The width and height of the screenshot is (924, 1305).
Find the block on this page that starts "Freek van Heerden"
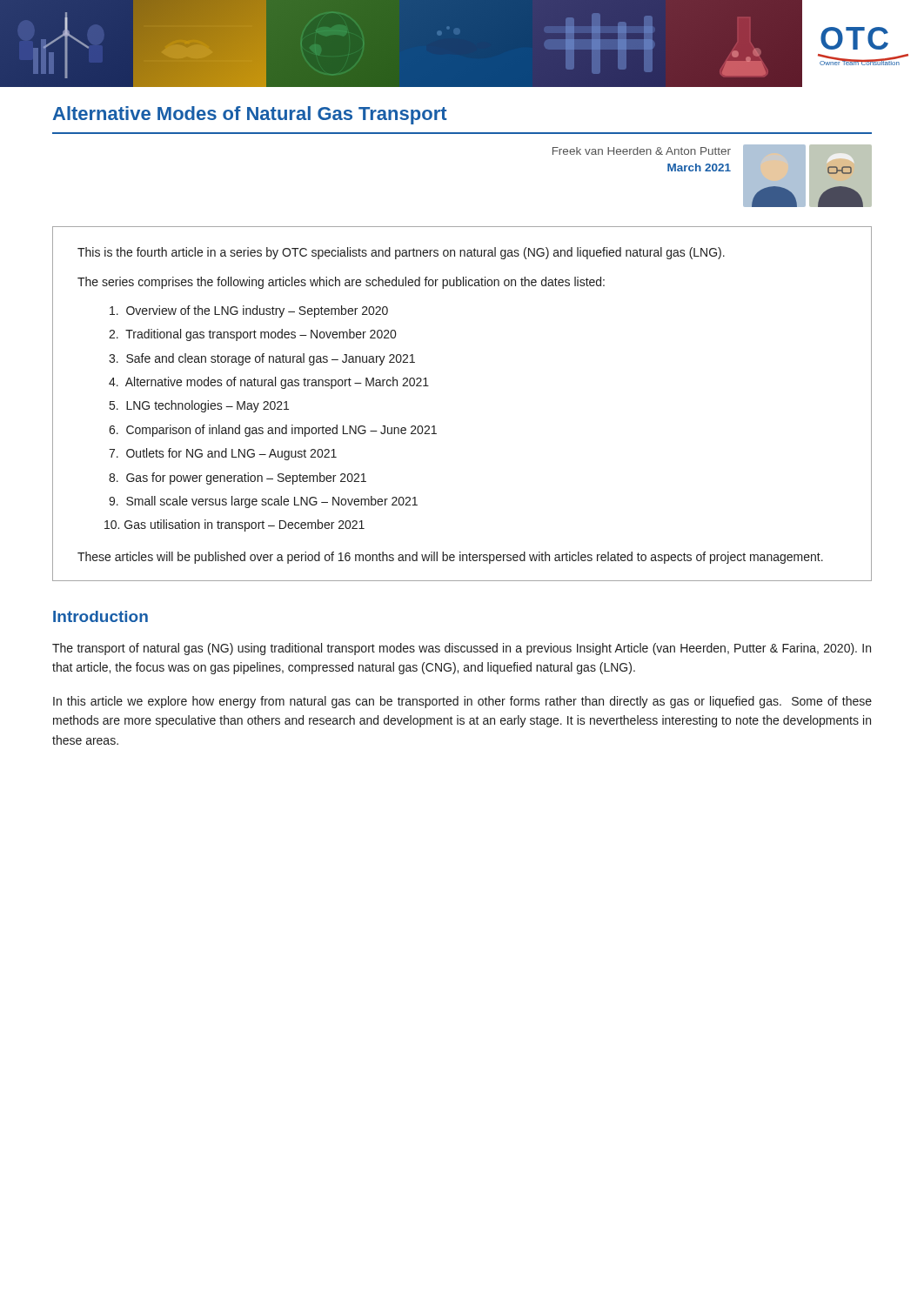641,159
